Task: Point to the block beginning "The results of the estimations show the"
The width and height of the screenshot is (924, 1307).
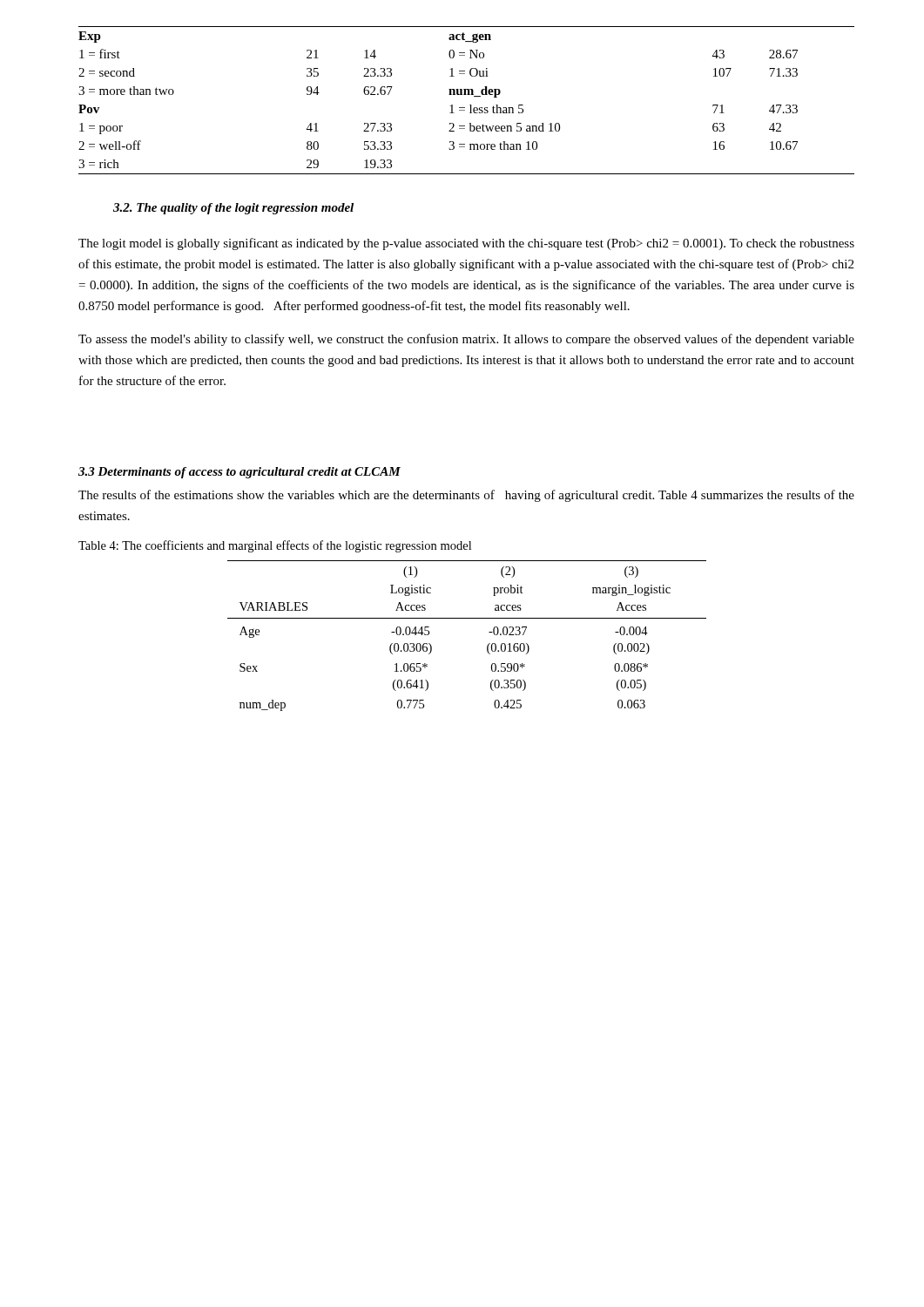Action: coord(466,505)
